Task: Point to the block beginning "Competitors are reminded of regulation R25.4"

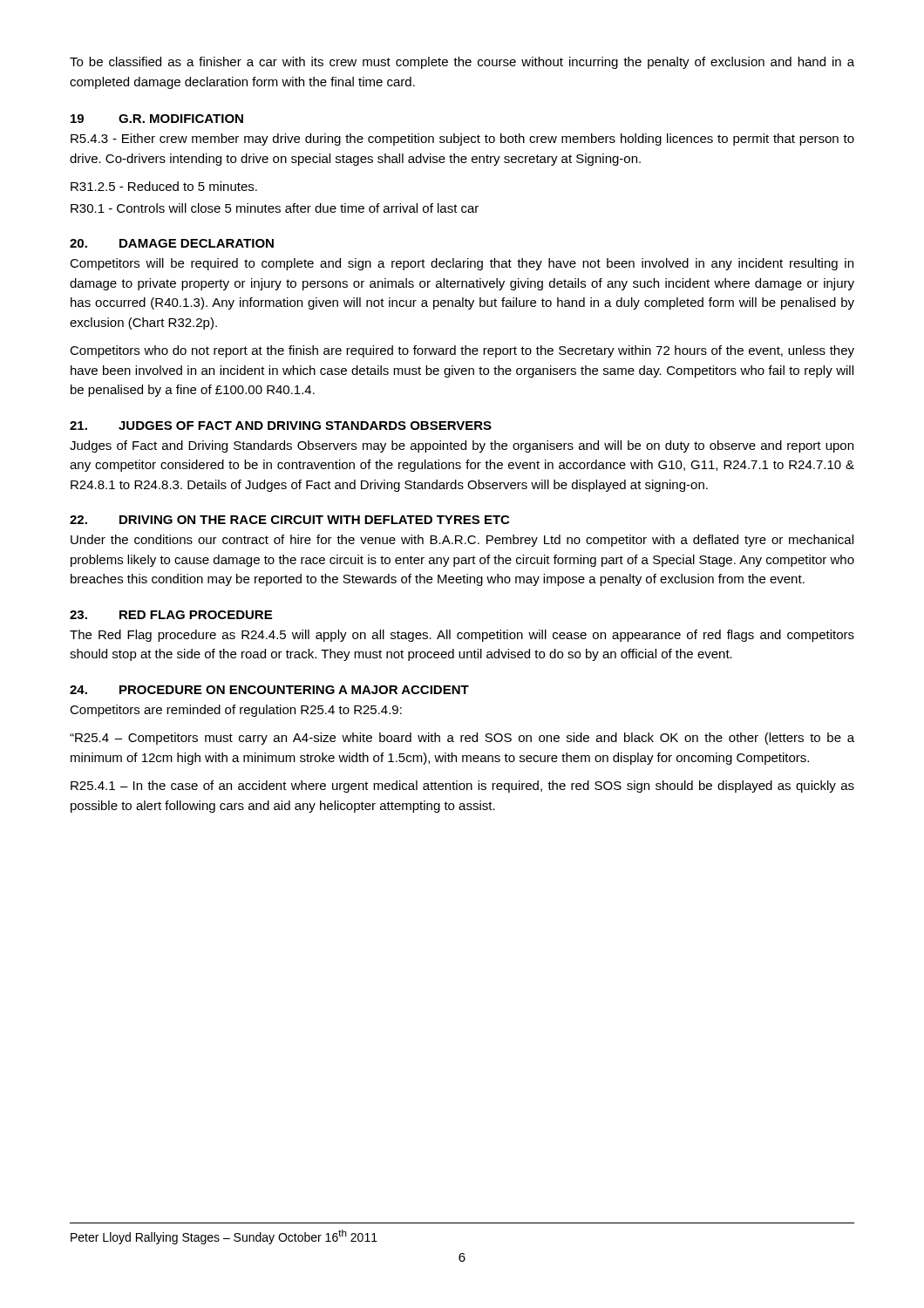Action: pyautogui.click(x=236, y=709)
